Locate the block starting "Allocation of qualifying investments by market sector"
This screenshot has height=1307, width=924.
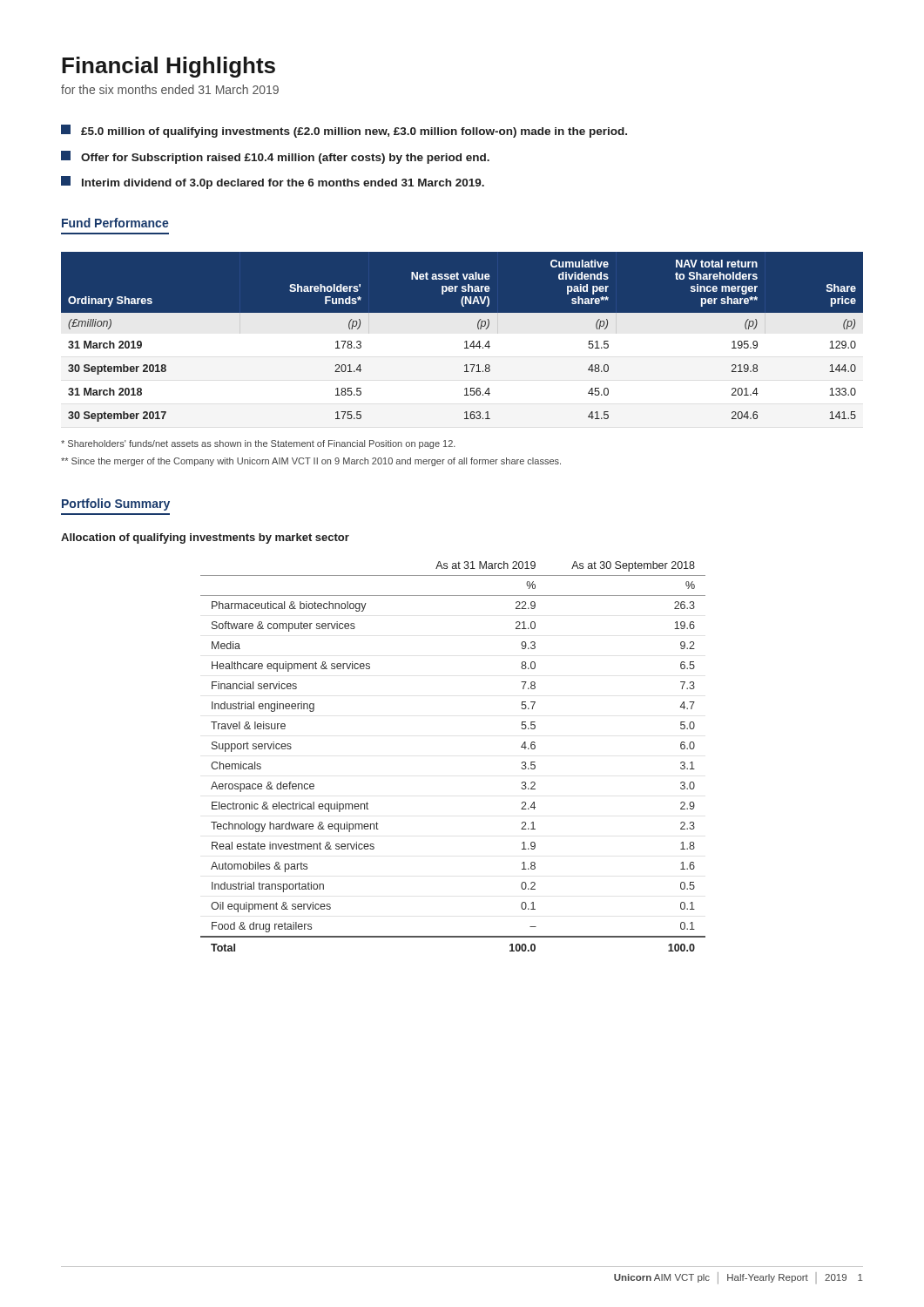205,538
